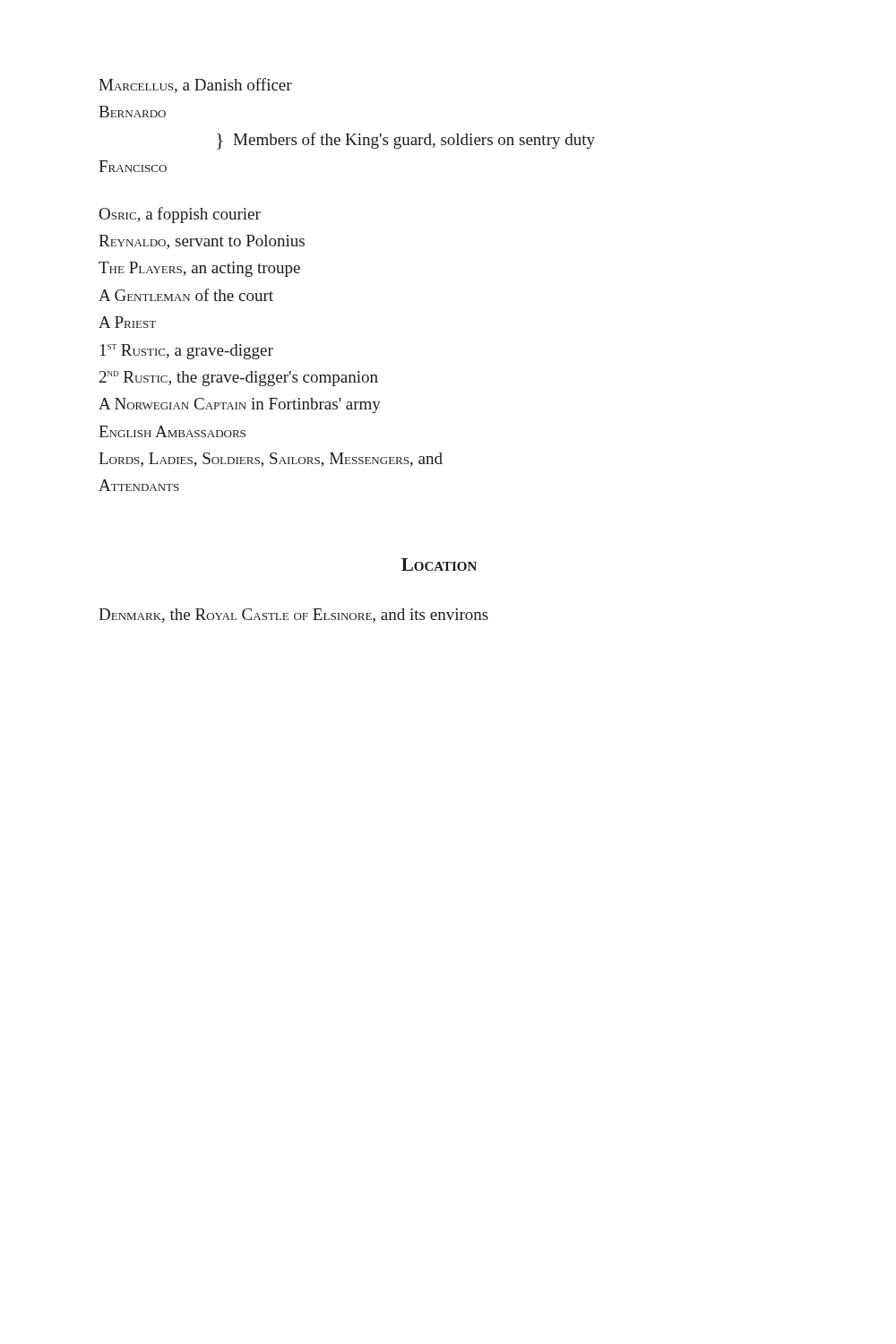Screen dimensions: 1344x896
Task: Point to the block beginning "Bernardo } Members of the"
Action: click(x=439, y=140)
